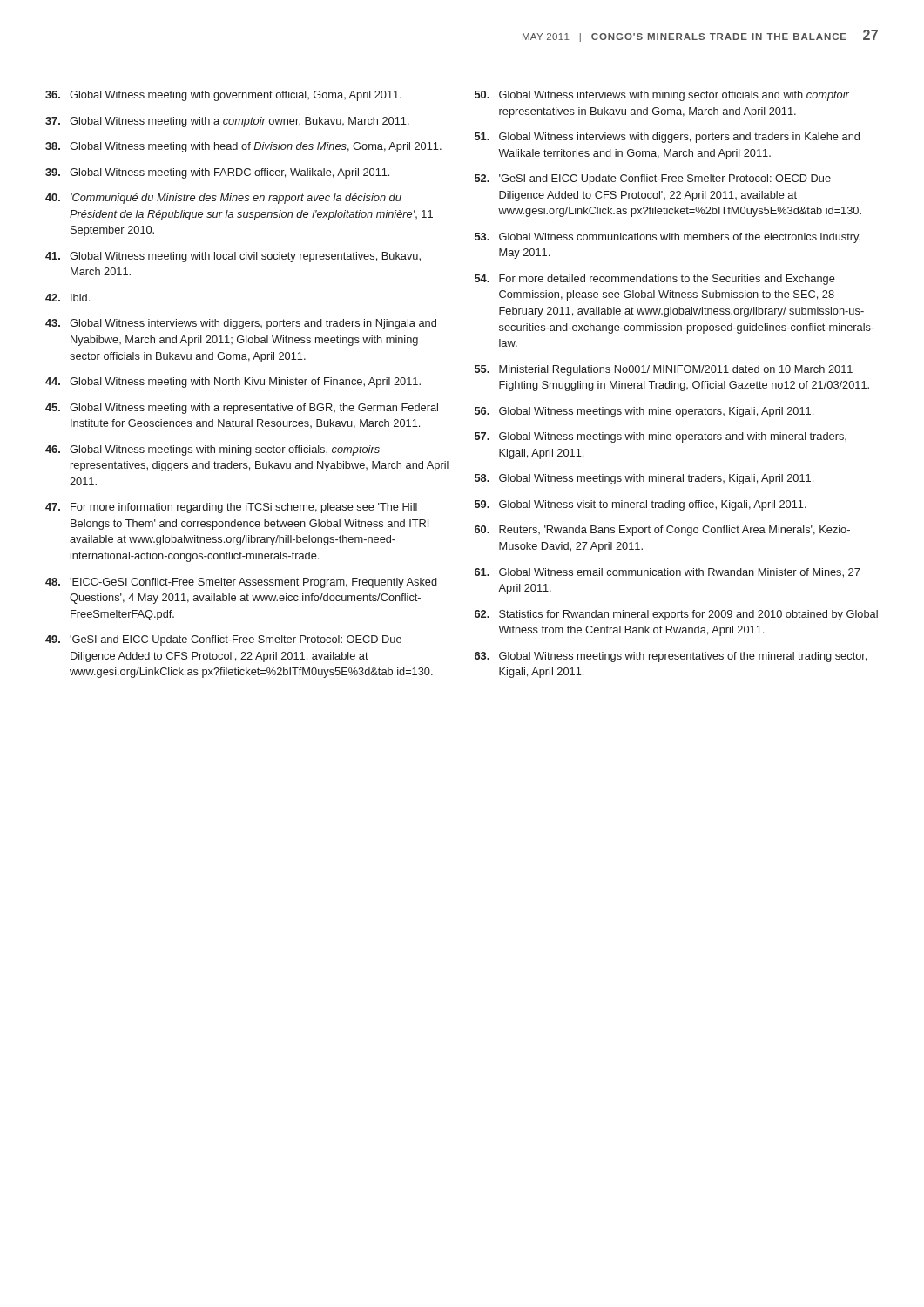
Task: Select the list item that reads "58. Global Witness meetings with"
Action: click(676, 479)
